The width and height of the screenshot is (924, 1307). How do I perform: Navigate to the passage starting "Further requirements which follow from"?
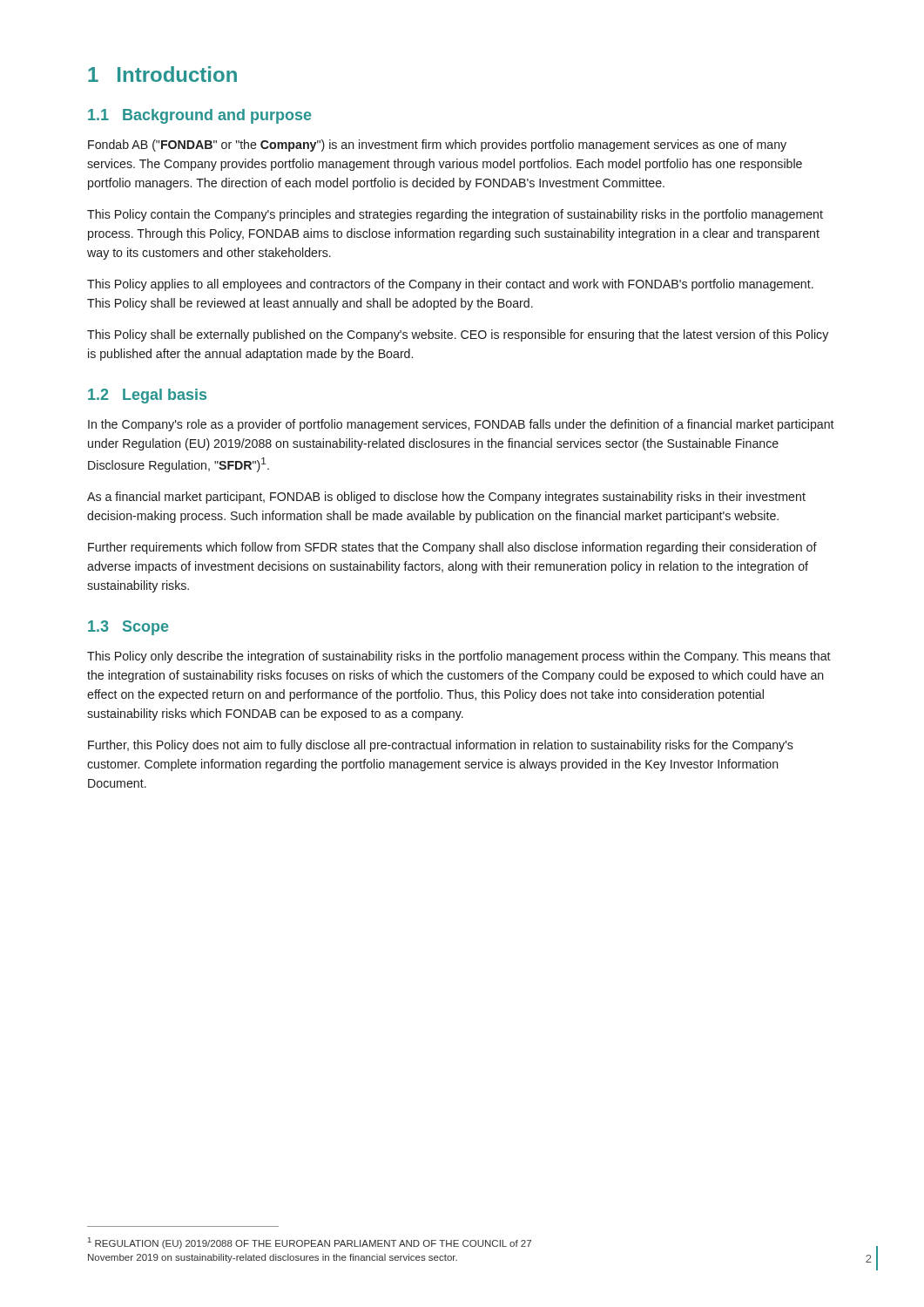(452, 566)
